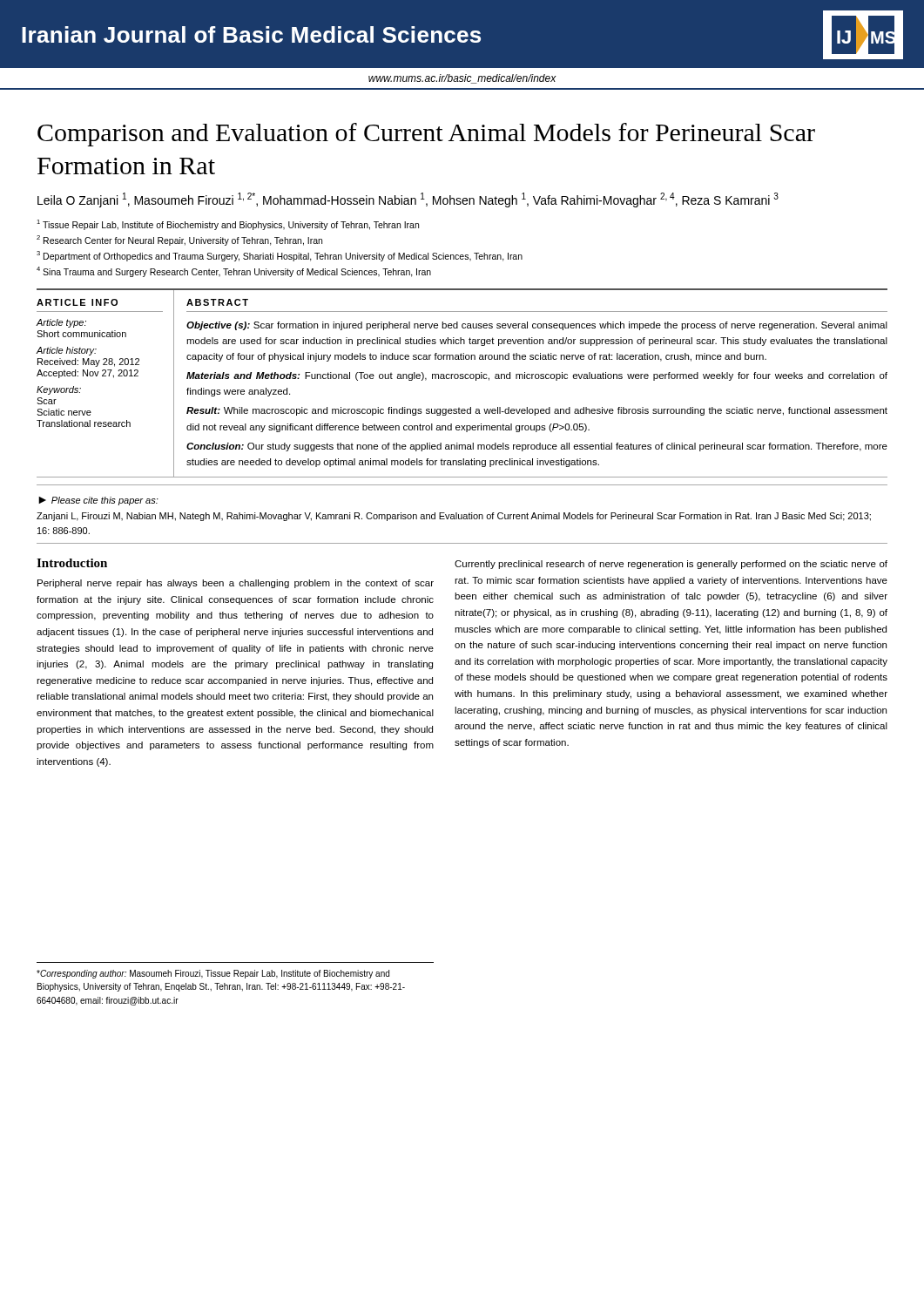
Task: Where is the passage that starts "Currently preclinical research of"?
Action: coord(671,653)
